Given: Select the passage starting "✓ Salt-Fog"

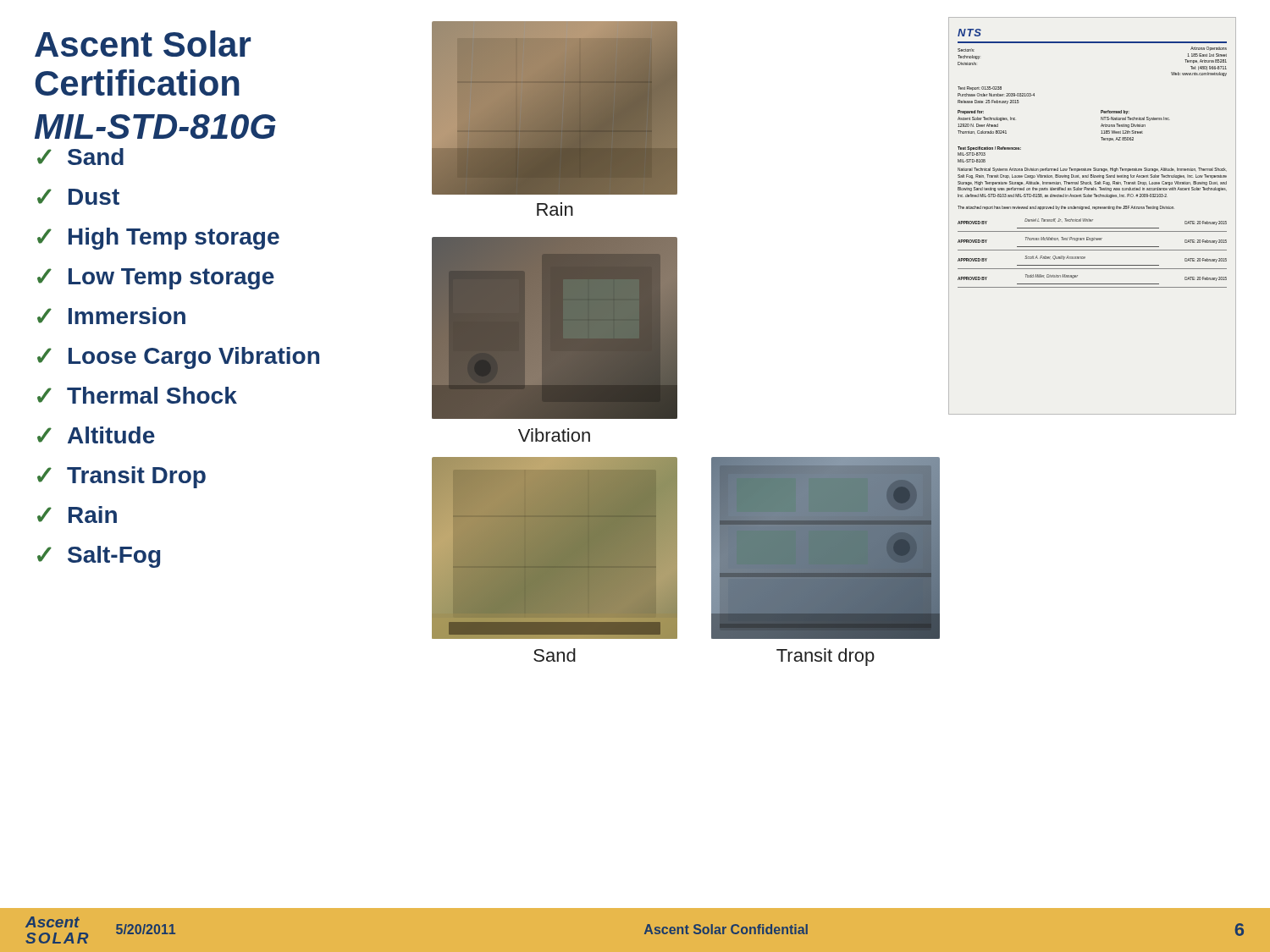Looking at the screenshot, I should coord(98,555).
